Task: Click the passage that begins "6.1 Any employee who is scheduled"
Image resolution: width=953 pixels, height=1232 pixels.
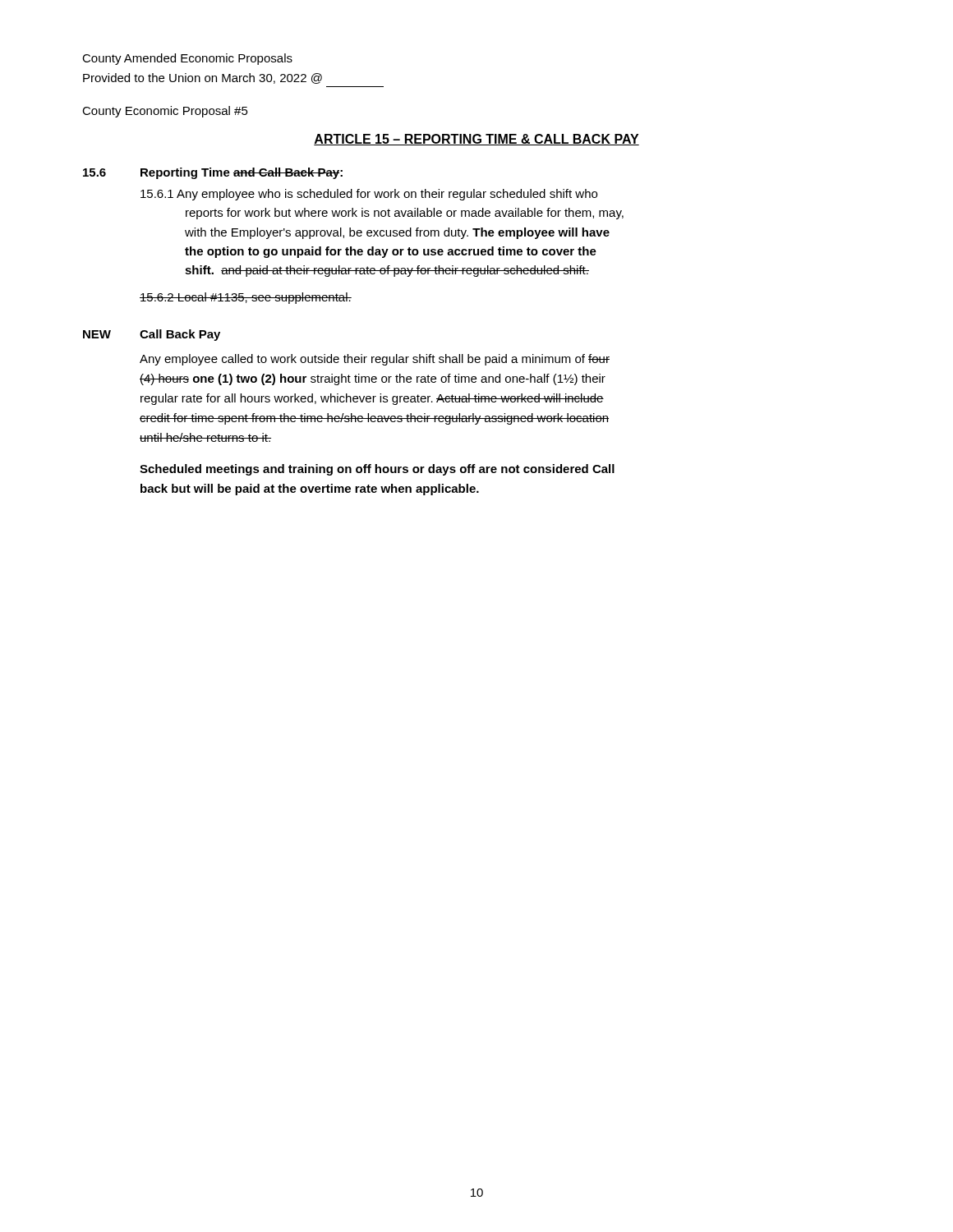Action: tap(382, 233)
